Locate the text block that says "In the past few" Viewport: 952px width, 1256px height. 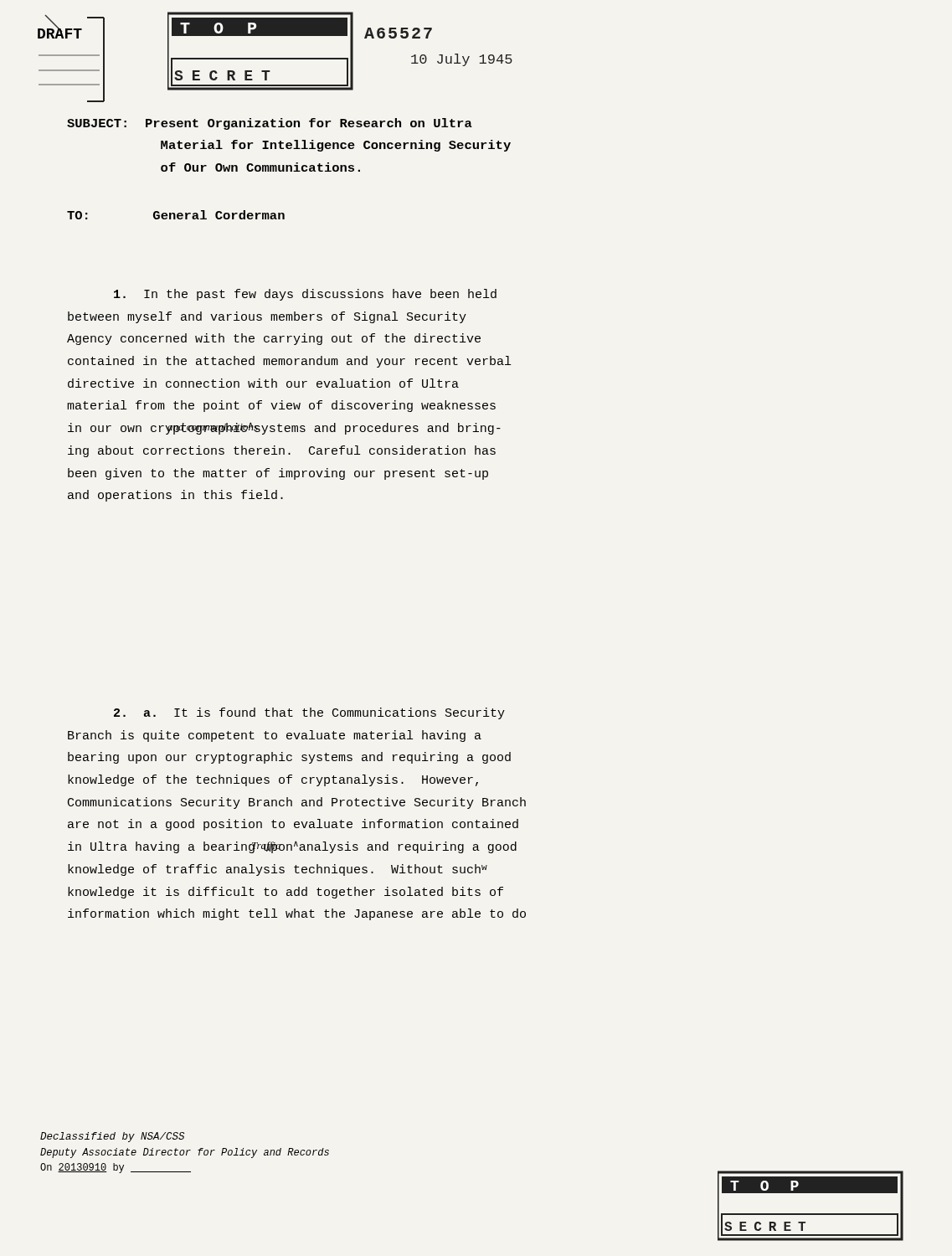(x=476, y=396)
